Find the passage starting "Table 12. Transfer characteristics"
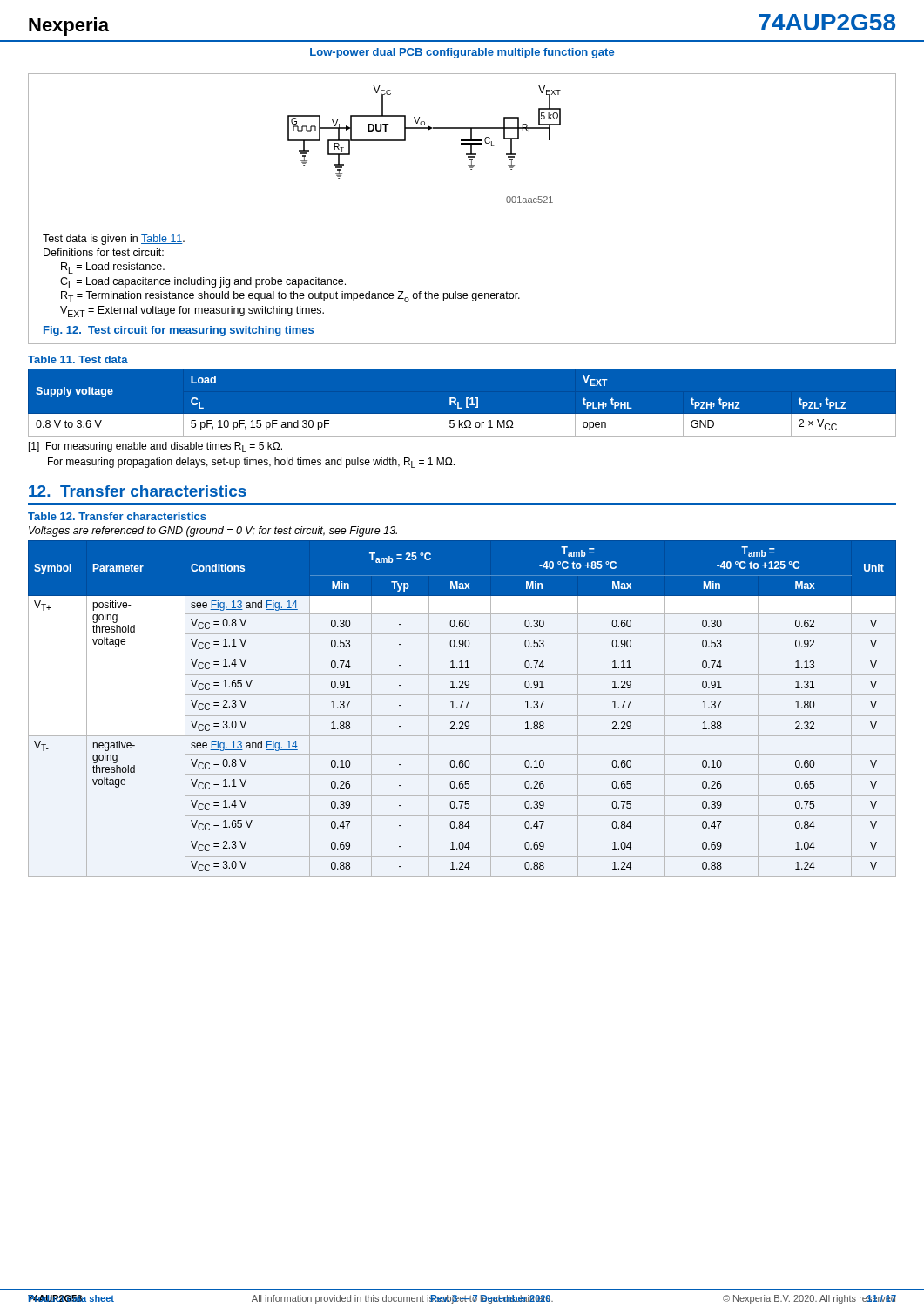The width and height of the screenshot is (924, 1307). pos(117,517)
